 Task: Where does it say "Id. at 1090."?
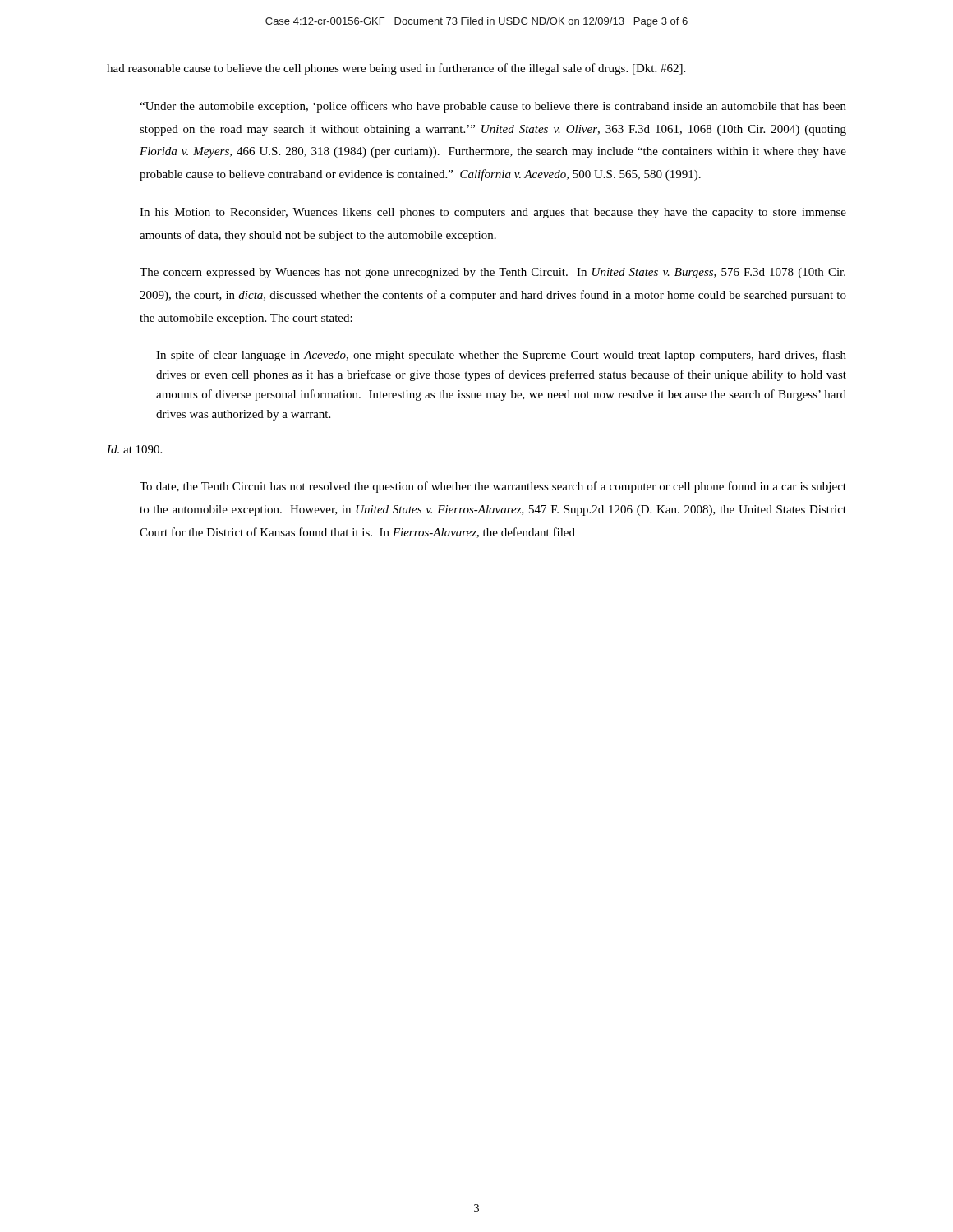(135, 449)
